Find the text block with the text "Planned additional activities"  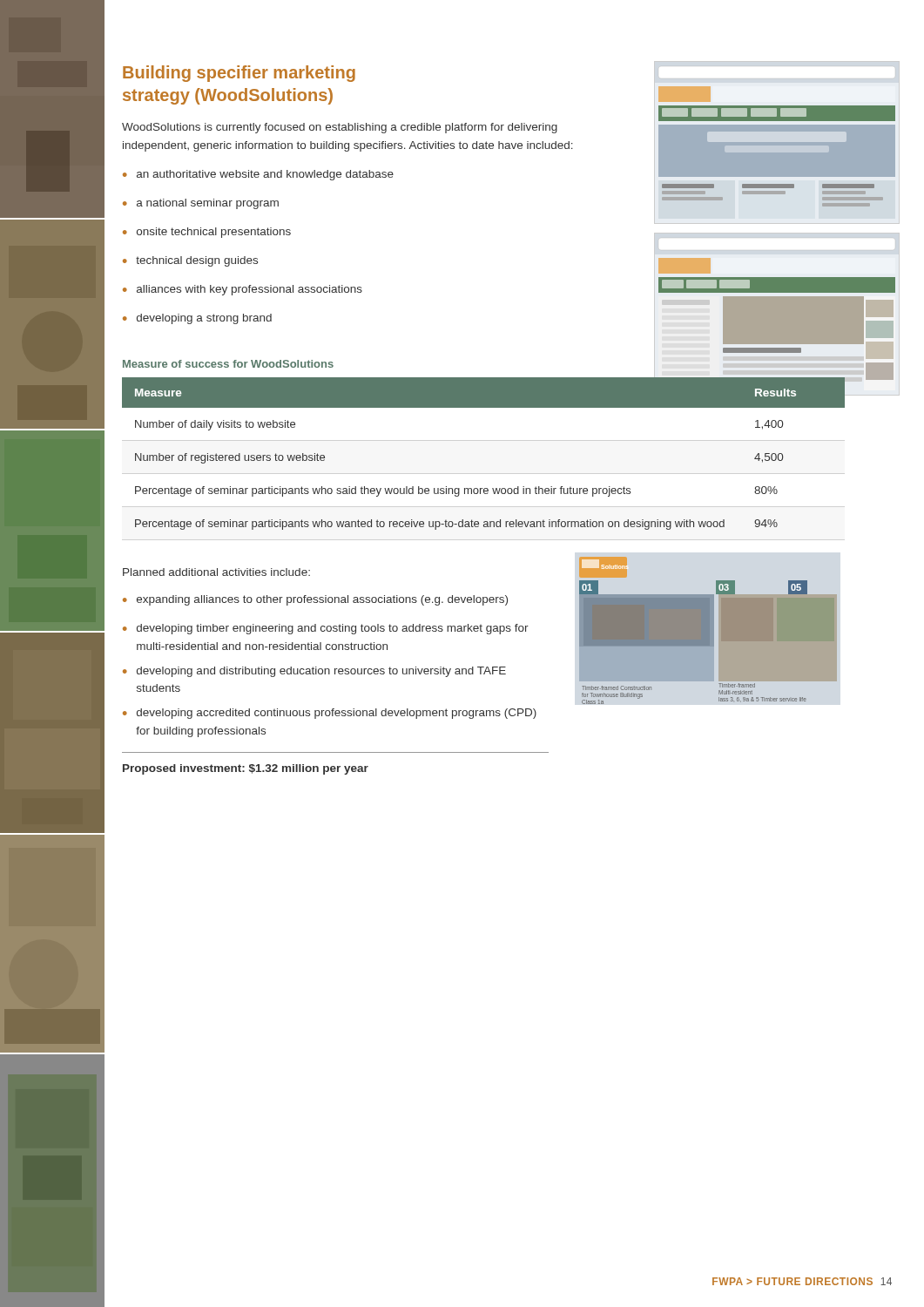click(x=216, y=572)
